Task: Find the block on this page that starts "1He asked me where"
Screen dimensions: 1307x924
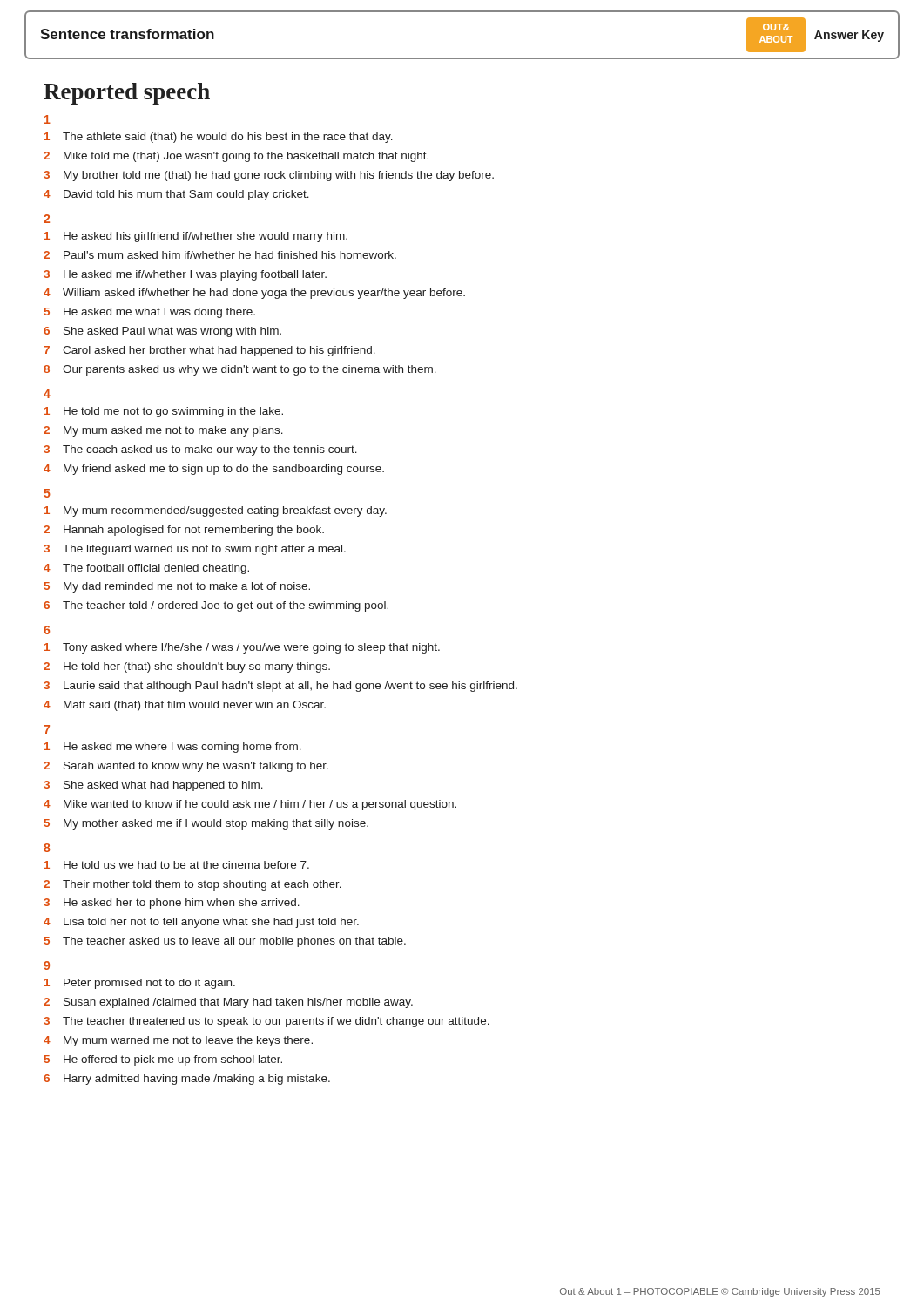Action: coord(173,747)
